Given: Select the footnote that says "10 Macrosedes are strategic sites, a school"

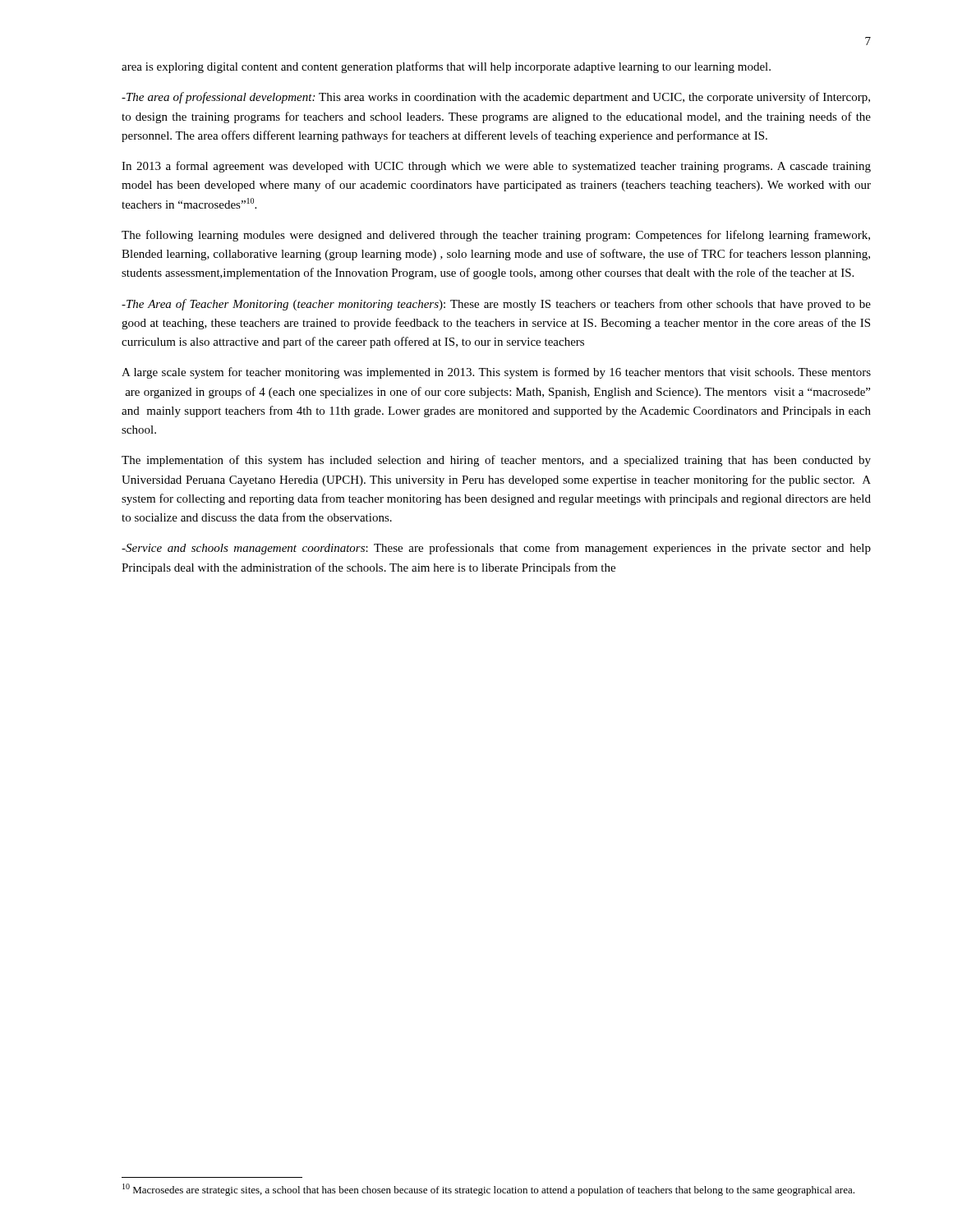Looking at the screenshot, I should tap(488, 1189).
